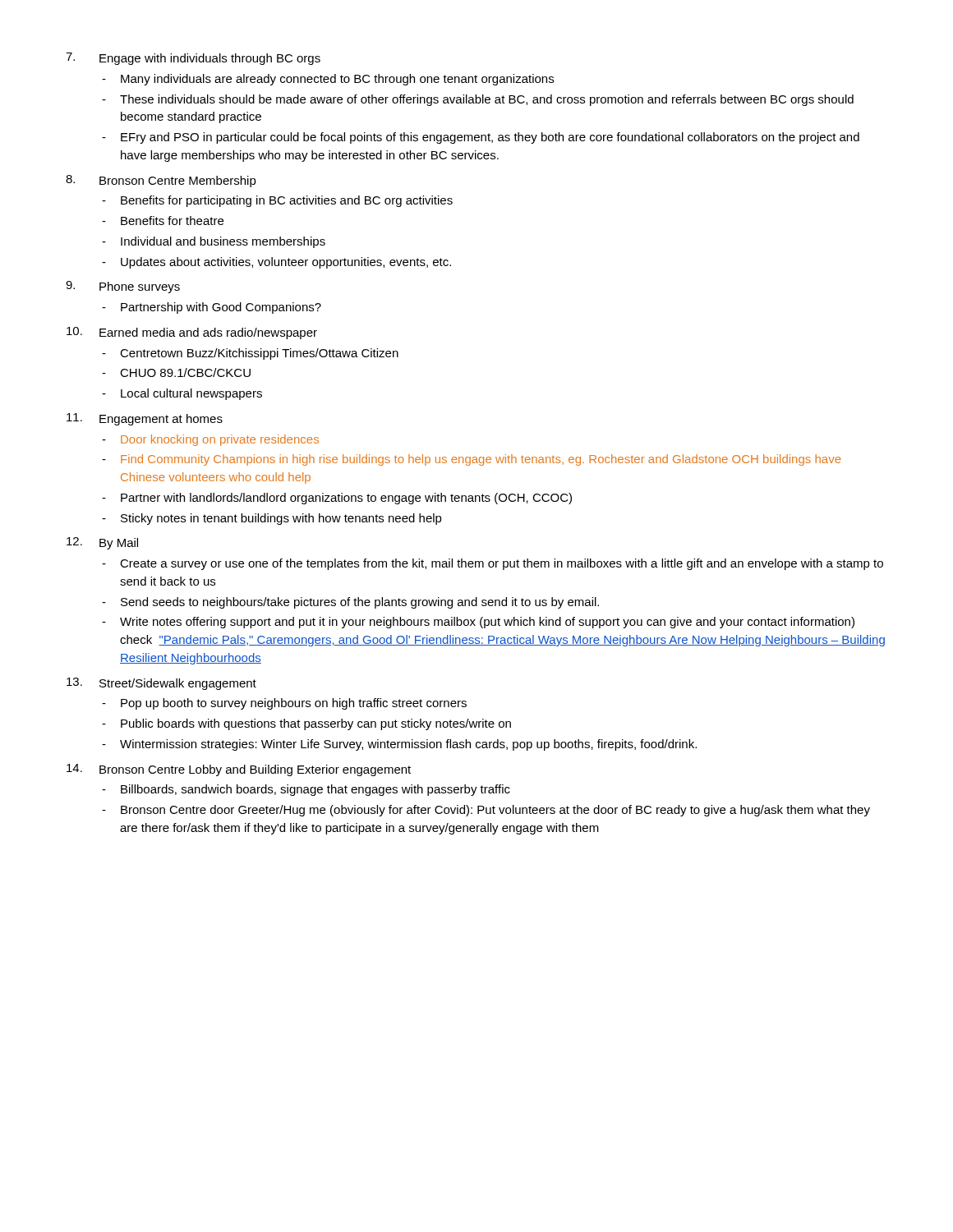This screenshot has height=1232, width=953.
Task: Select the list item with the text "- Benefits for participating in"
Action: coord(277,201)
